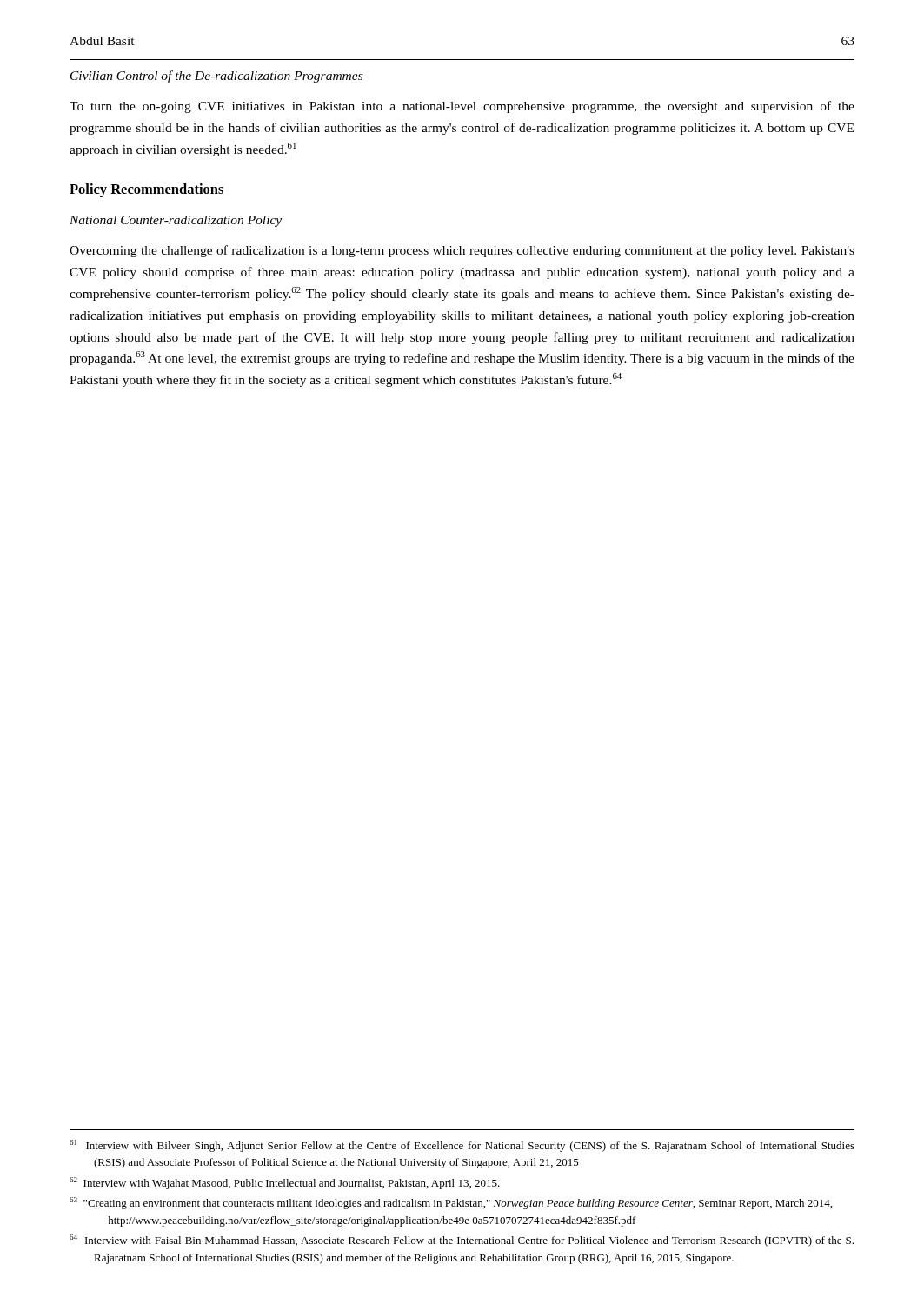Locate the text starting "61 Interview with Bilveer Singh, Adjunct"
The image size is (924, 1304).
pyautogui.click(x=462, y=1153)
